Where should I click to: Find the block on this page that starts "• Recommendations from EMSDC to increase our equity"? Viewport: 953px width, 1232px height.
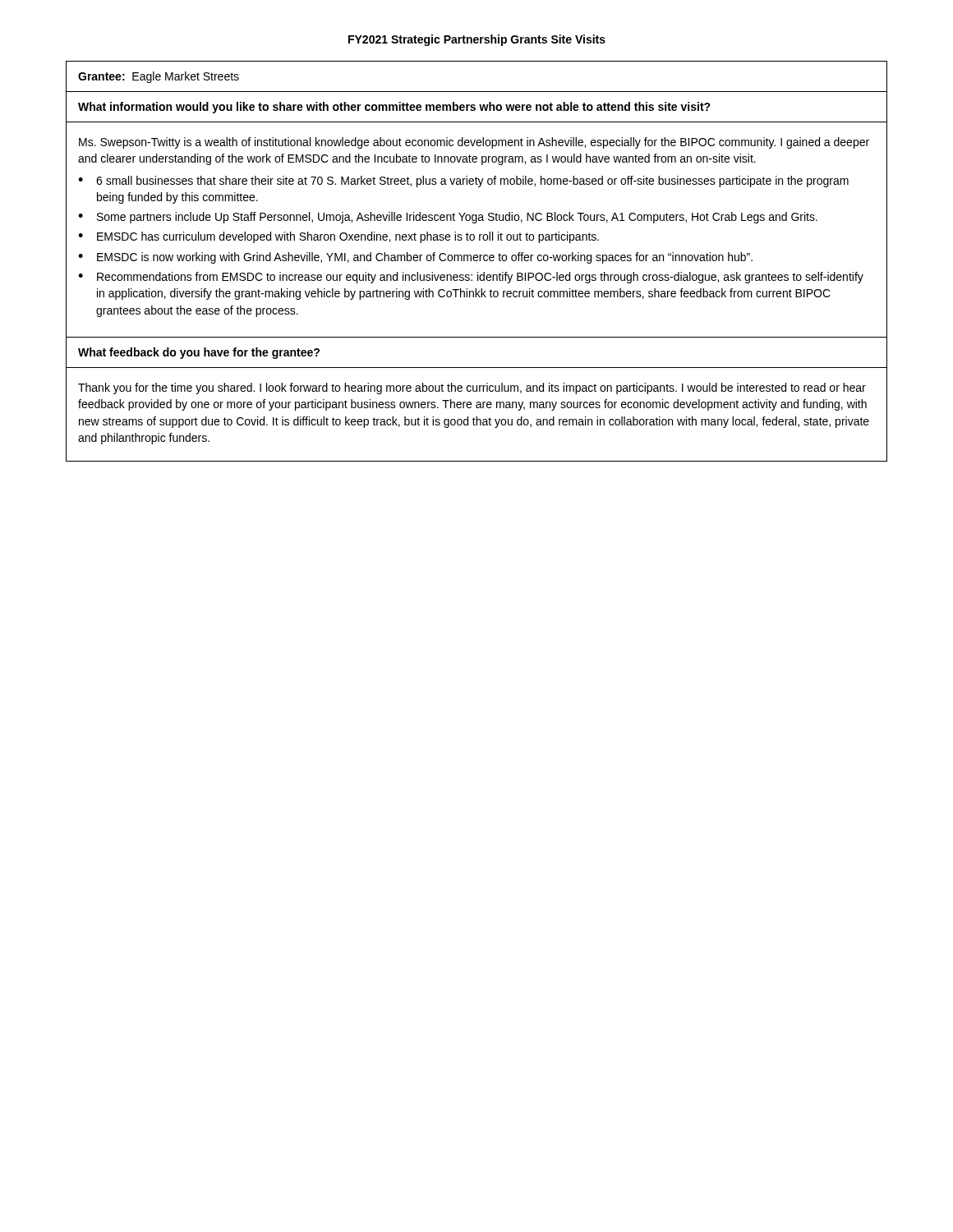click(x=476, y=294)
